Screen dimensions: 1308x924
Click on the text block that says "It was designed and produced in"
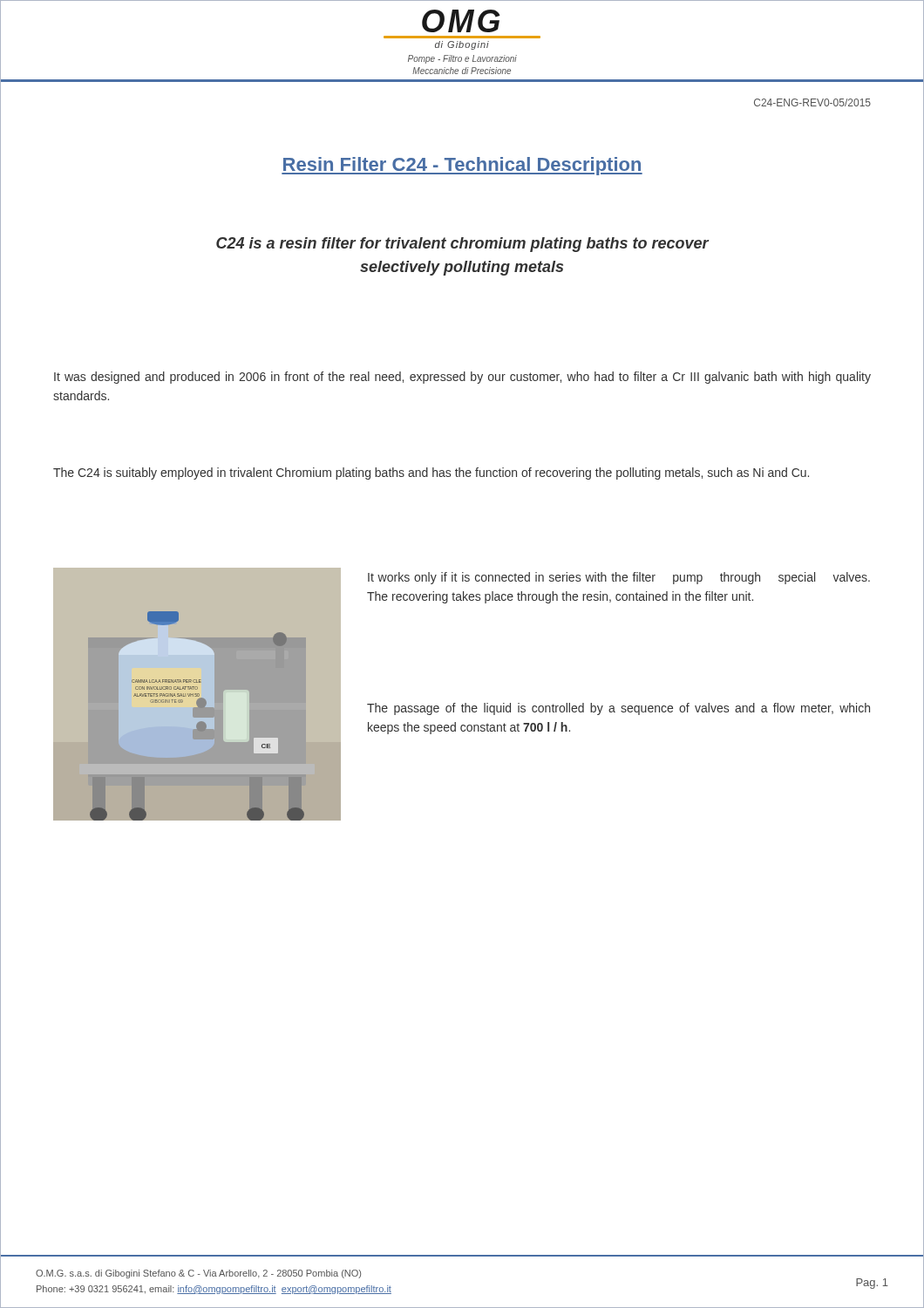462,387
